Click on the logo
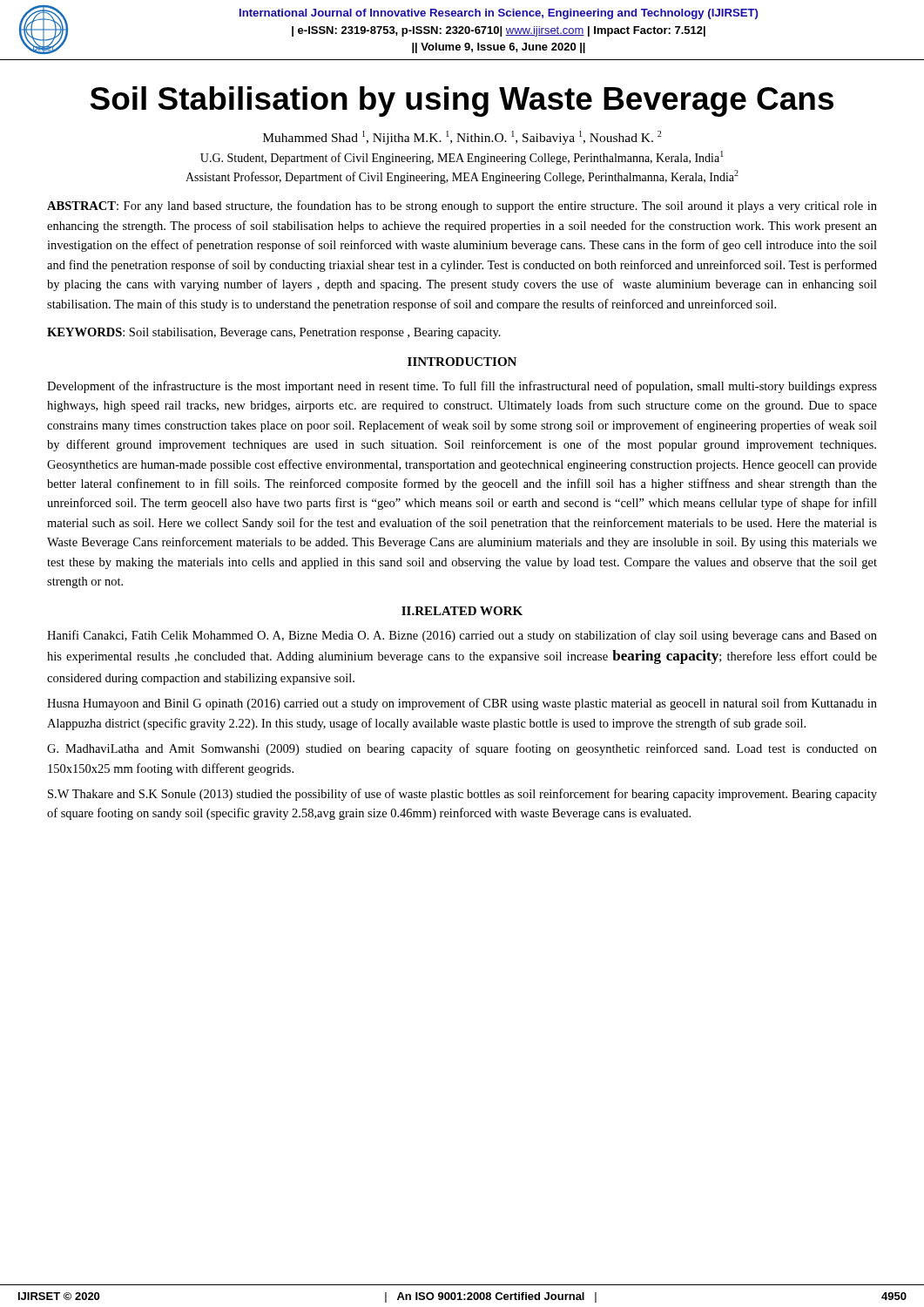The image size is (924, 1307). pos(44,30)
